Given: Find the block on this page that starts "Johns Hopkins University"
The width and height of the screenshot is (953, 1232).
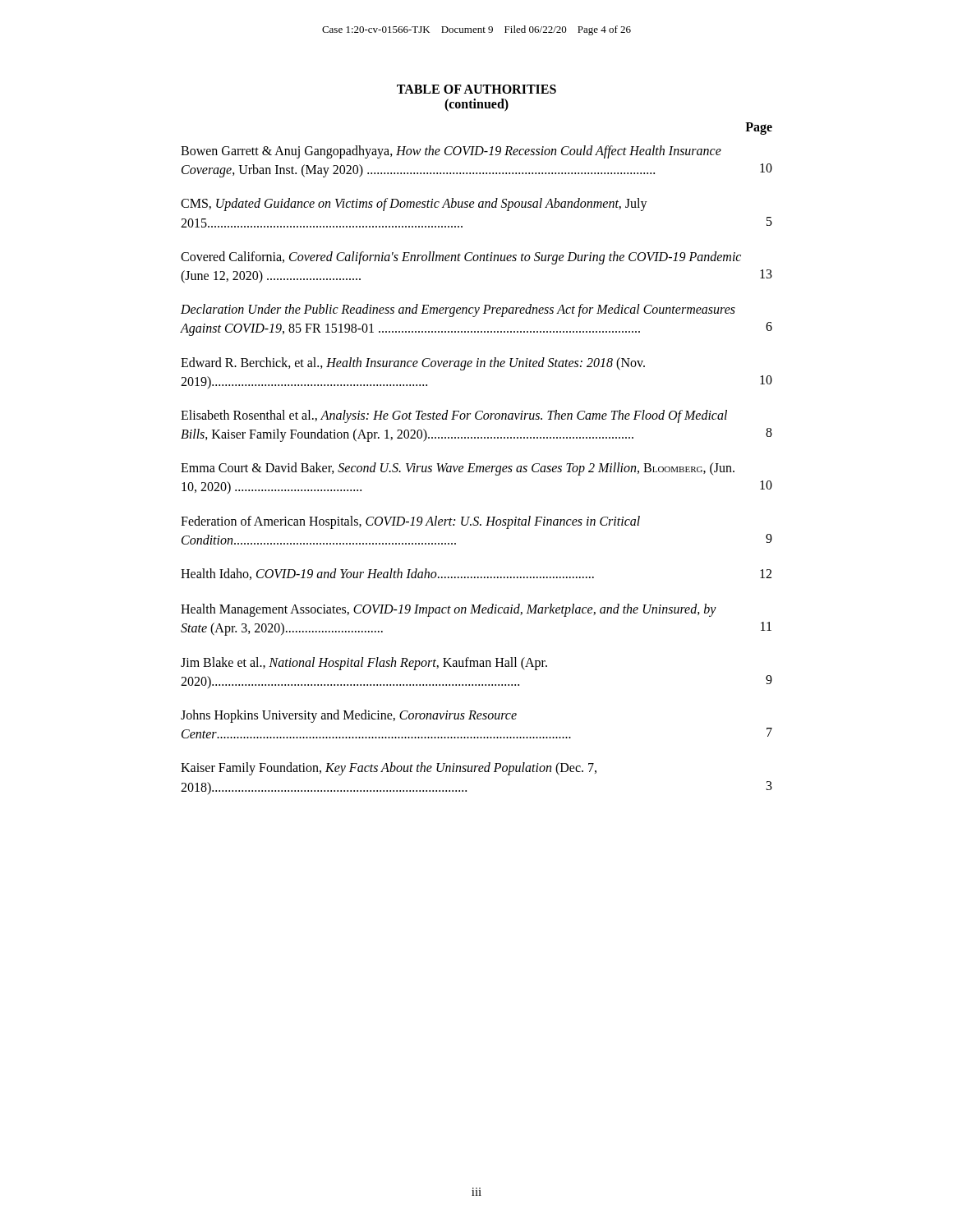Looking at the screenshot, I should pyautogui.click(x=476, y=724).
